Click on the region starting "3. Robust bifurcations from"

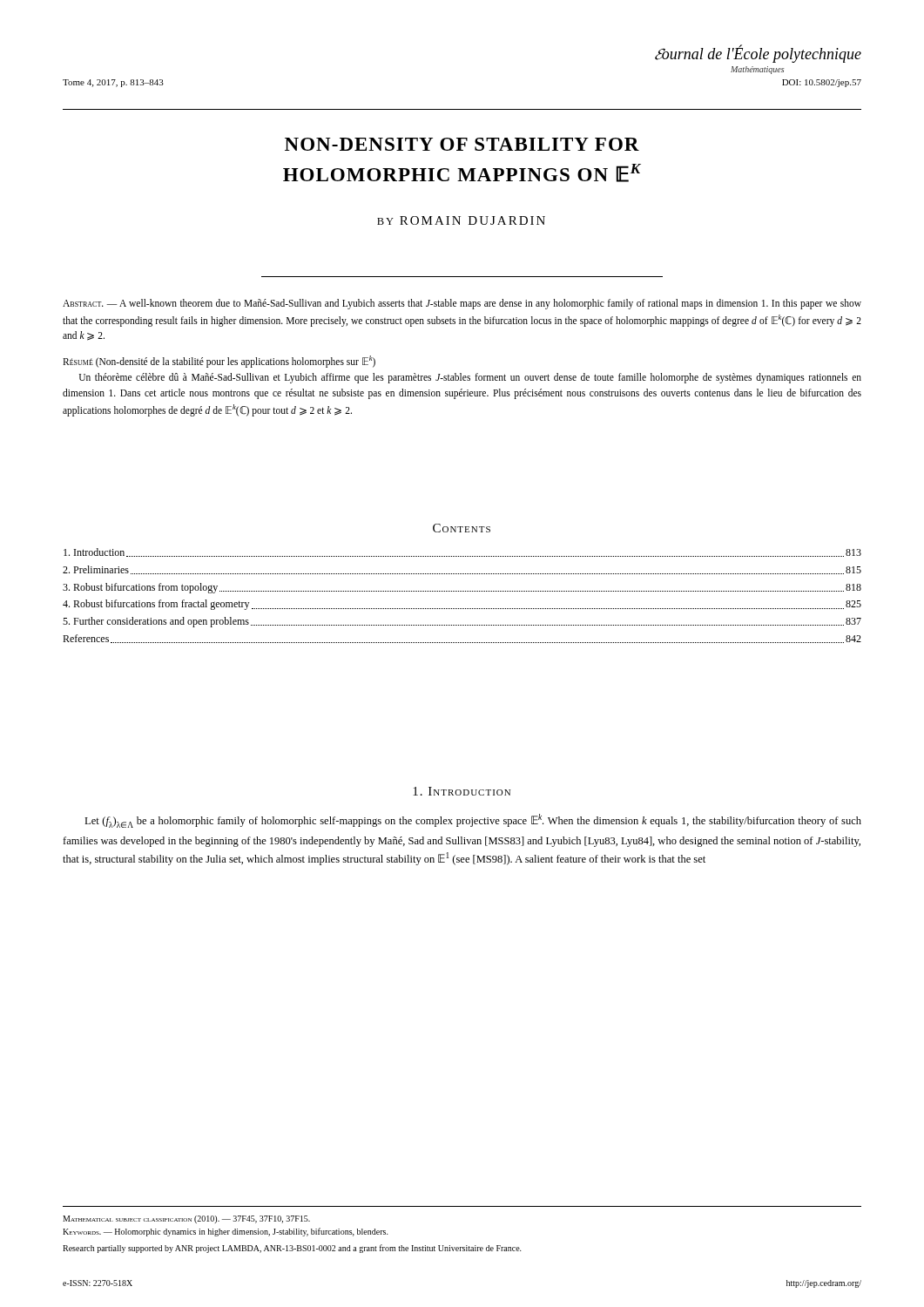[x=140, y=587]
